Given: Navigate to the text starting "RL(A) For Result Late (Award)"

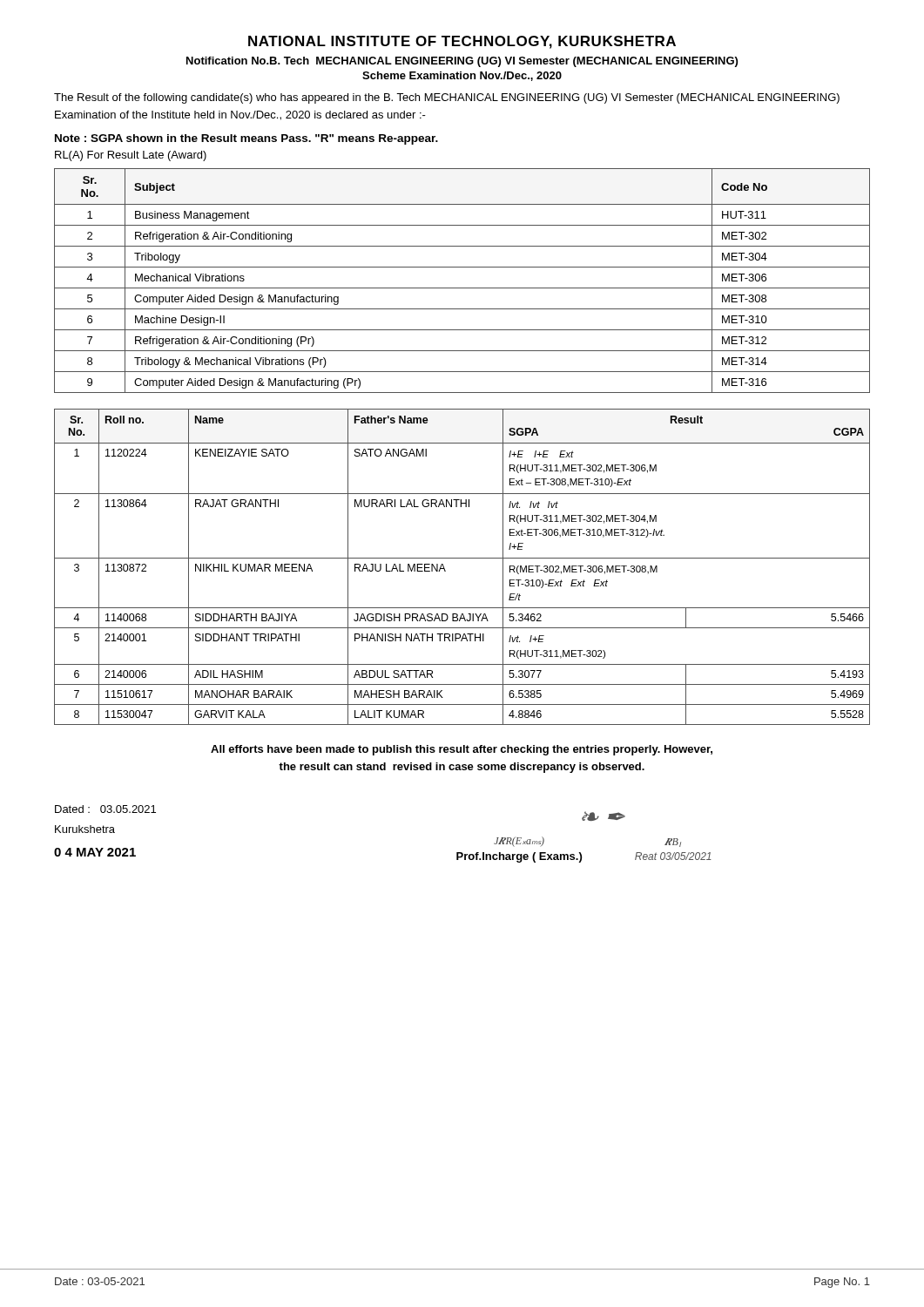Looking at the screenshot, I should [x=130, y=155].
